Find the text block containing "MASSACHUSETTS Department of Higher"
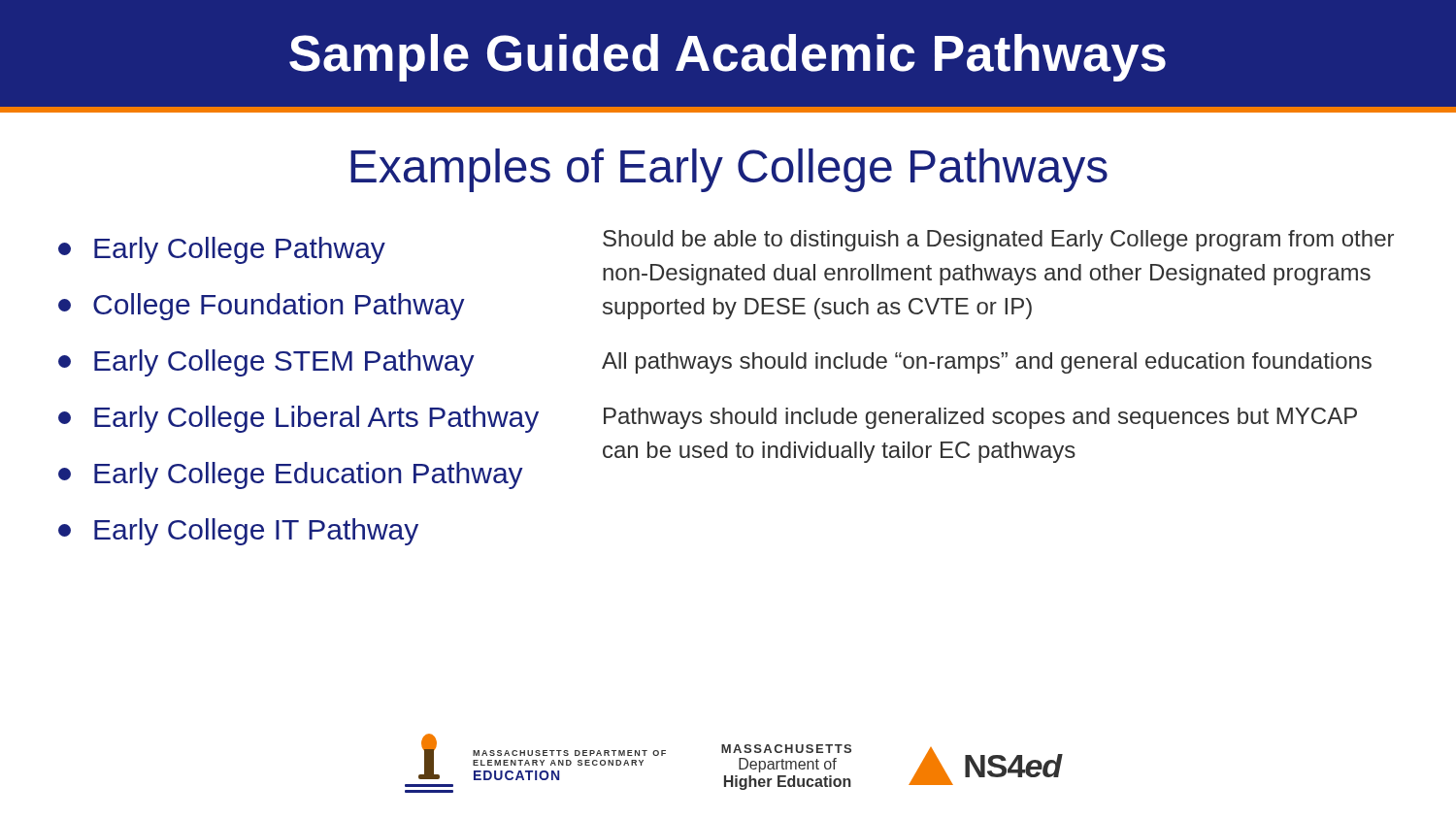 787,766
